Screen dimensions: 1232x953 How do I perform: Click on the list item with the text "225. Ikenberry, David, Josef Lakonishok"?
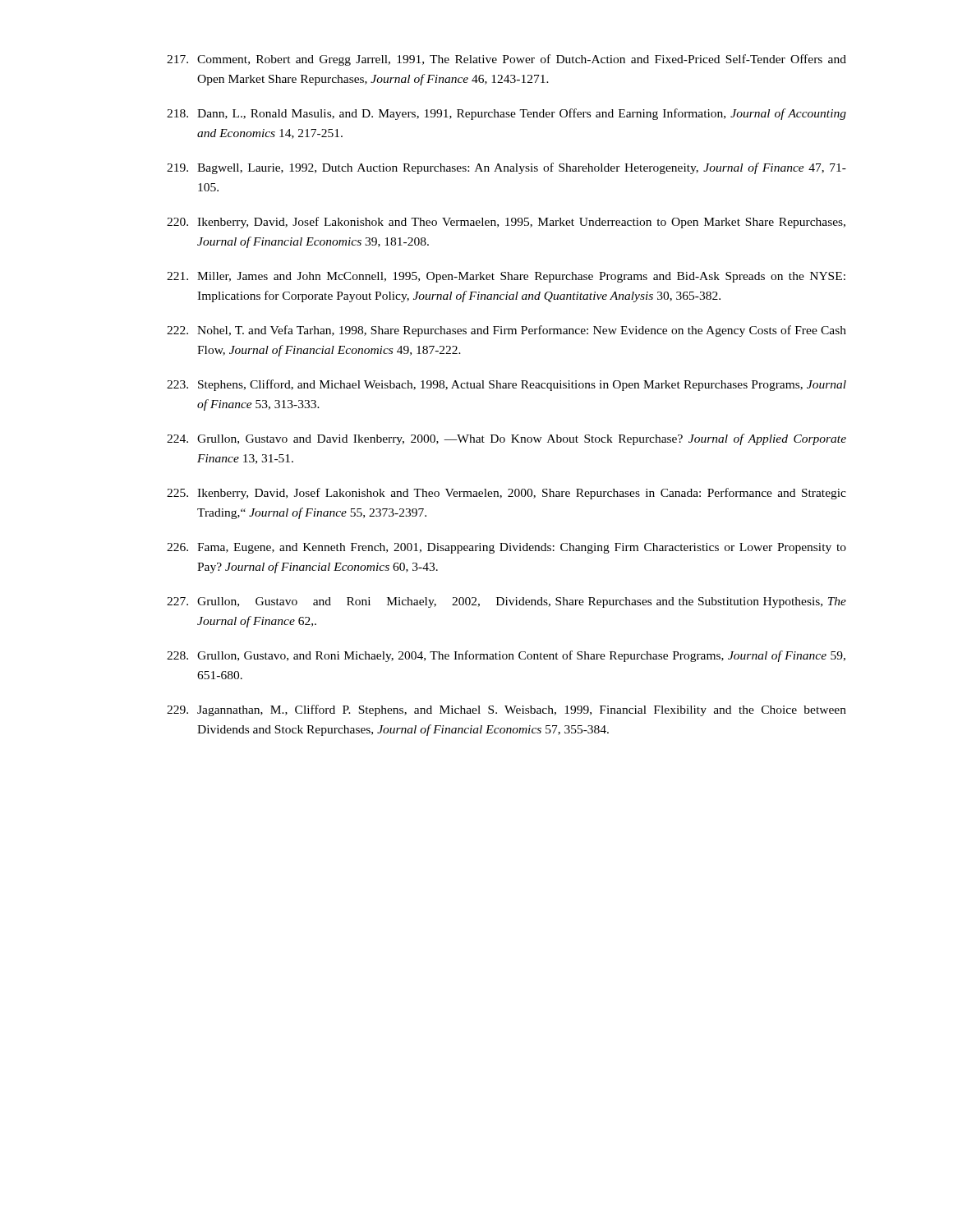496,503
